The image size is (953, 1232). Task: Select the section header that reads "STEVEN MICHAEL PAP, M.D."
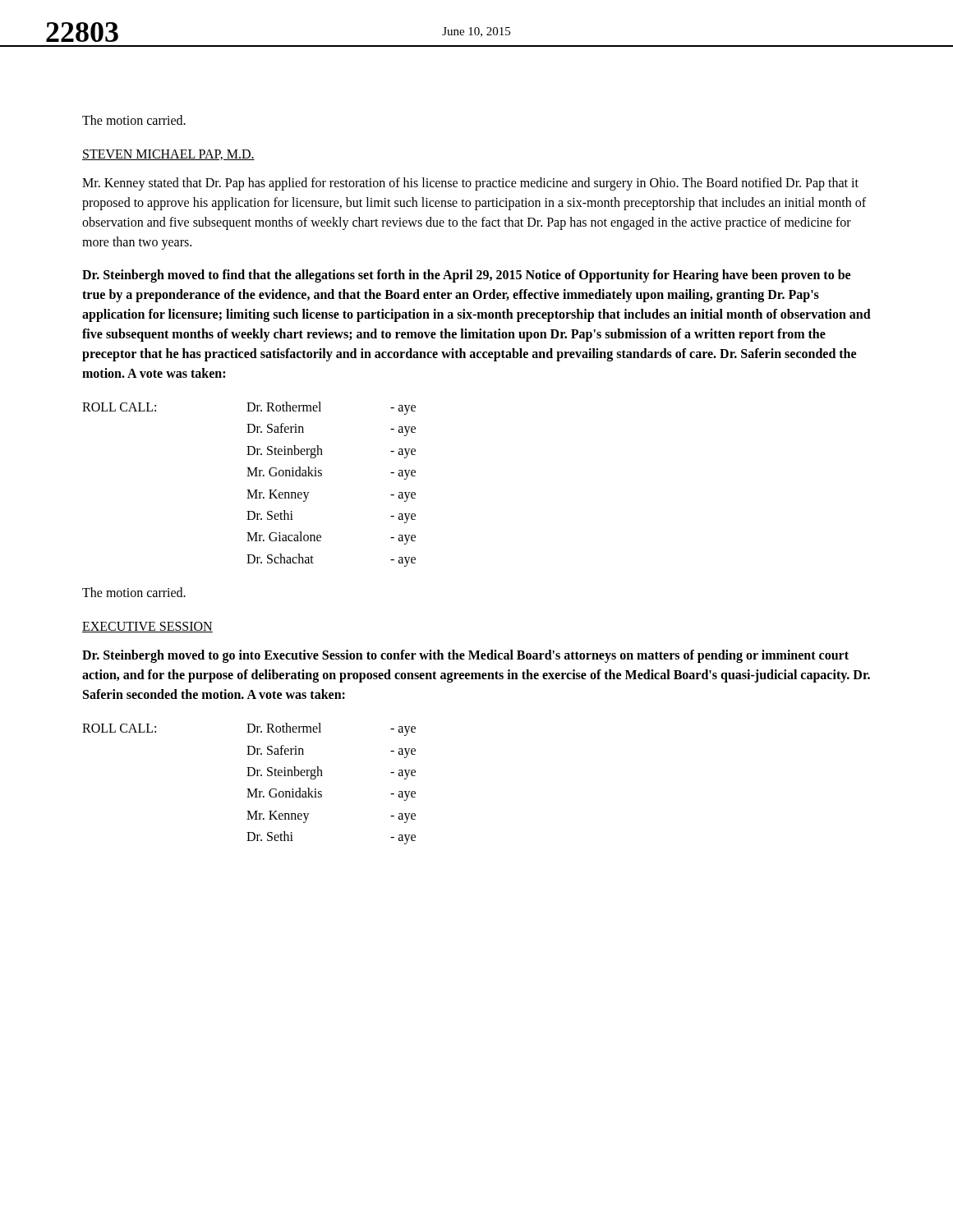click(x=168, y=154)
